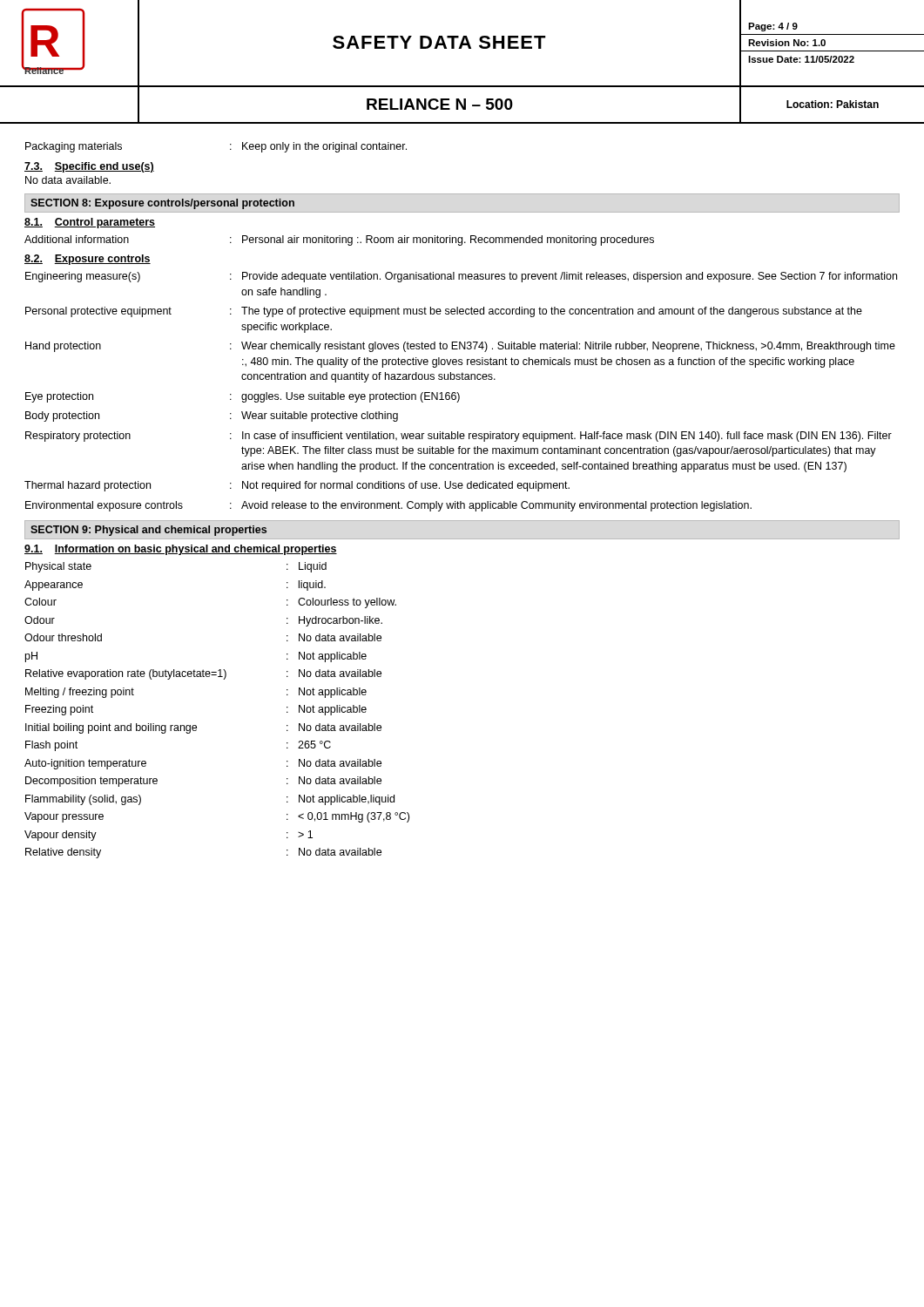Locate the section header that says "8.1. Control parameters"
This screenshot has width=924, height=1307.
[x=90, y=222]
